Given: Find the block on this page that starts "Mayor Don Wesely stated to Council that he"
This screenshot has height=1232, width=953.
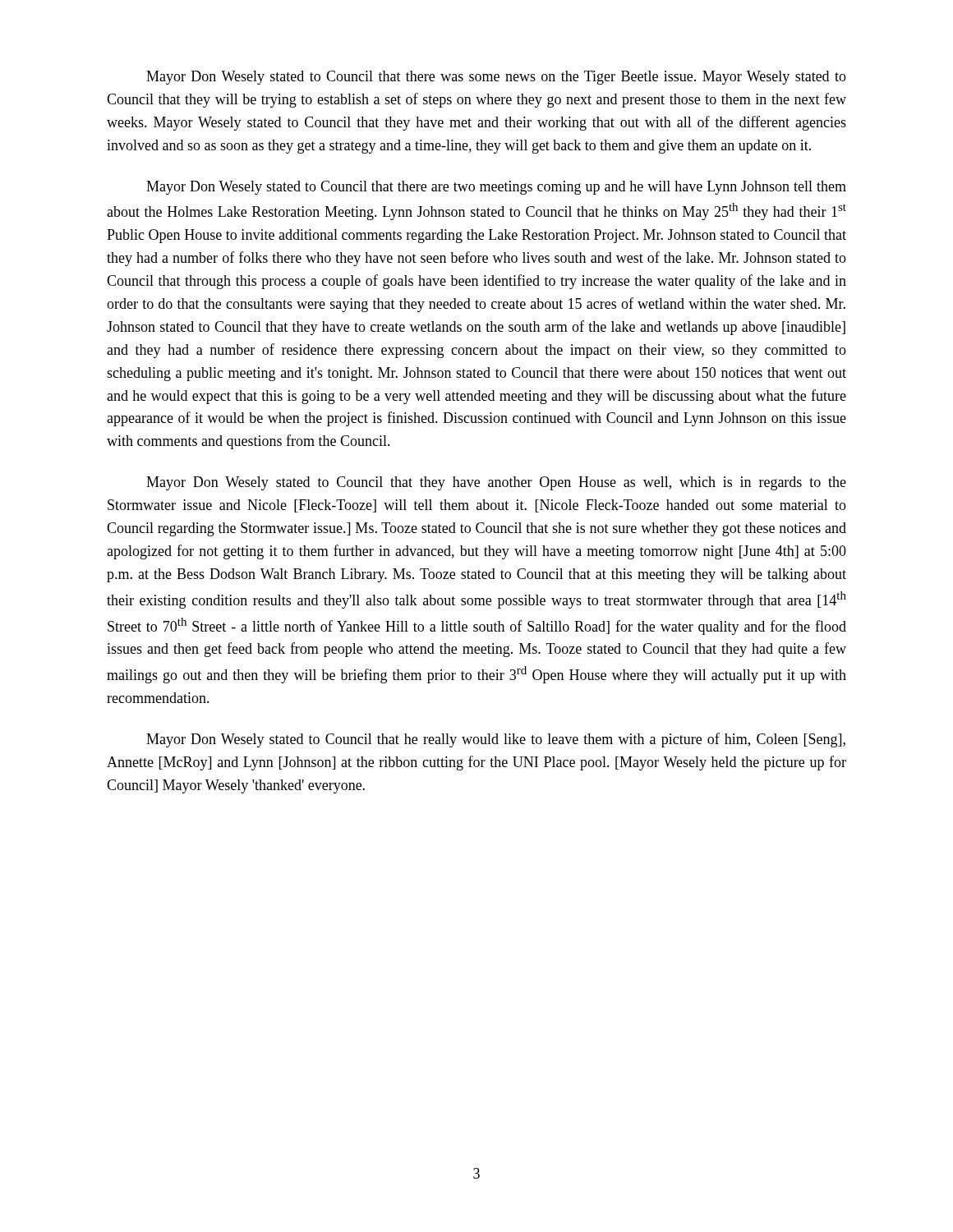Looking at the screenshot, I should (476, 762).
